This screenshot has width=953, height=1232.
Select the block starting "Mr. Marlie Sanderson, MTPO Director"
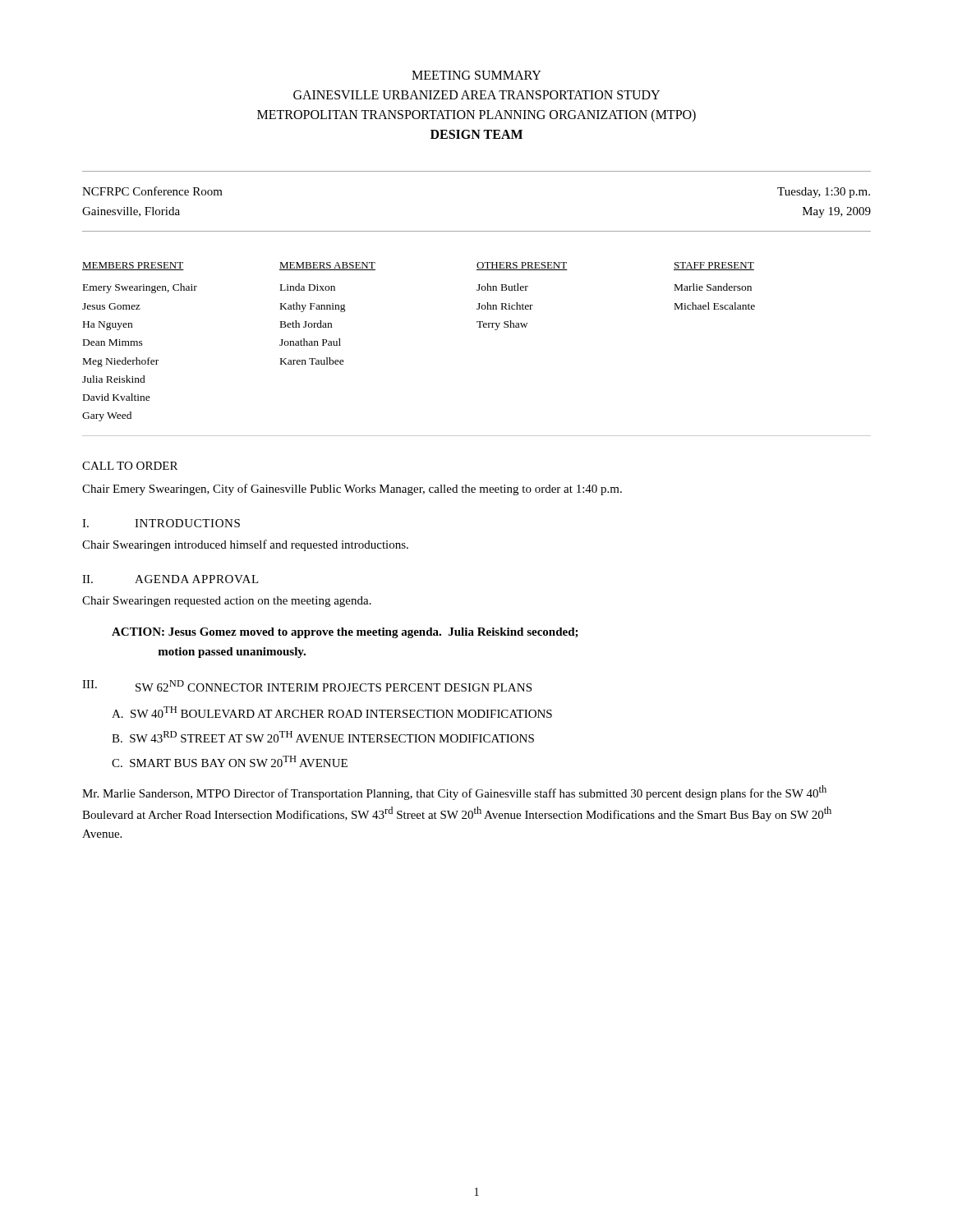pyautogui.click(x=457, y=812)
